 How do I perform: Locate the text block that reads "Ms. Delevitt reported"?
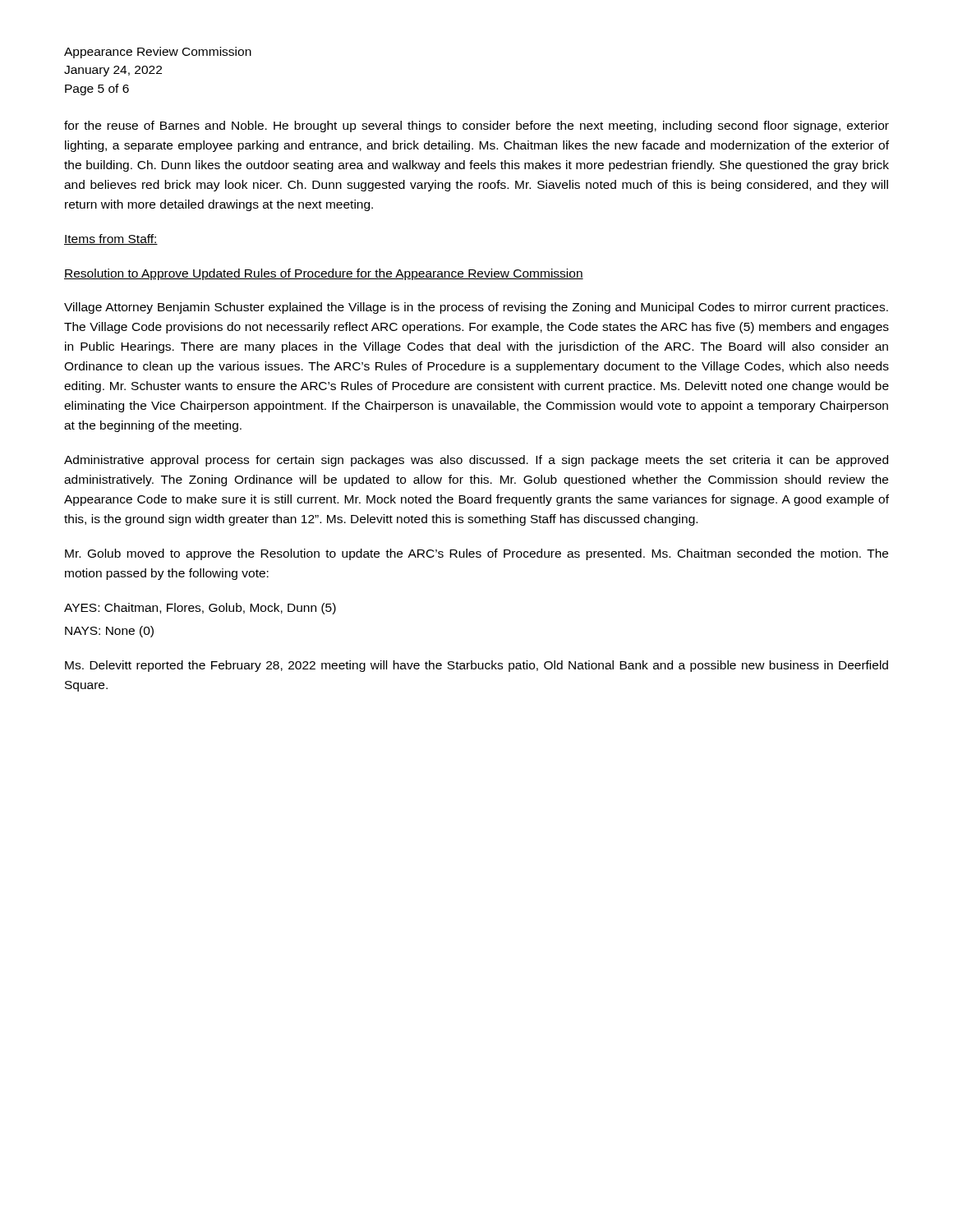tap(476, 675)
